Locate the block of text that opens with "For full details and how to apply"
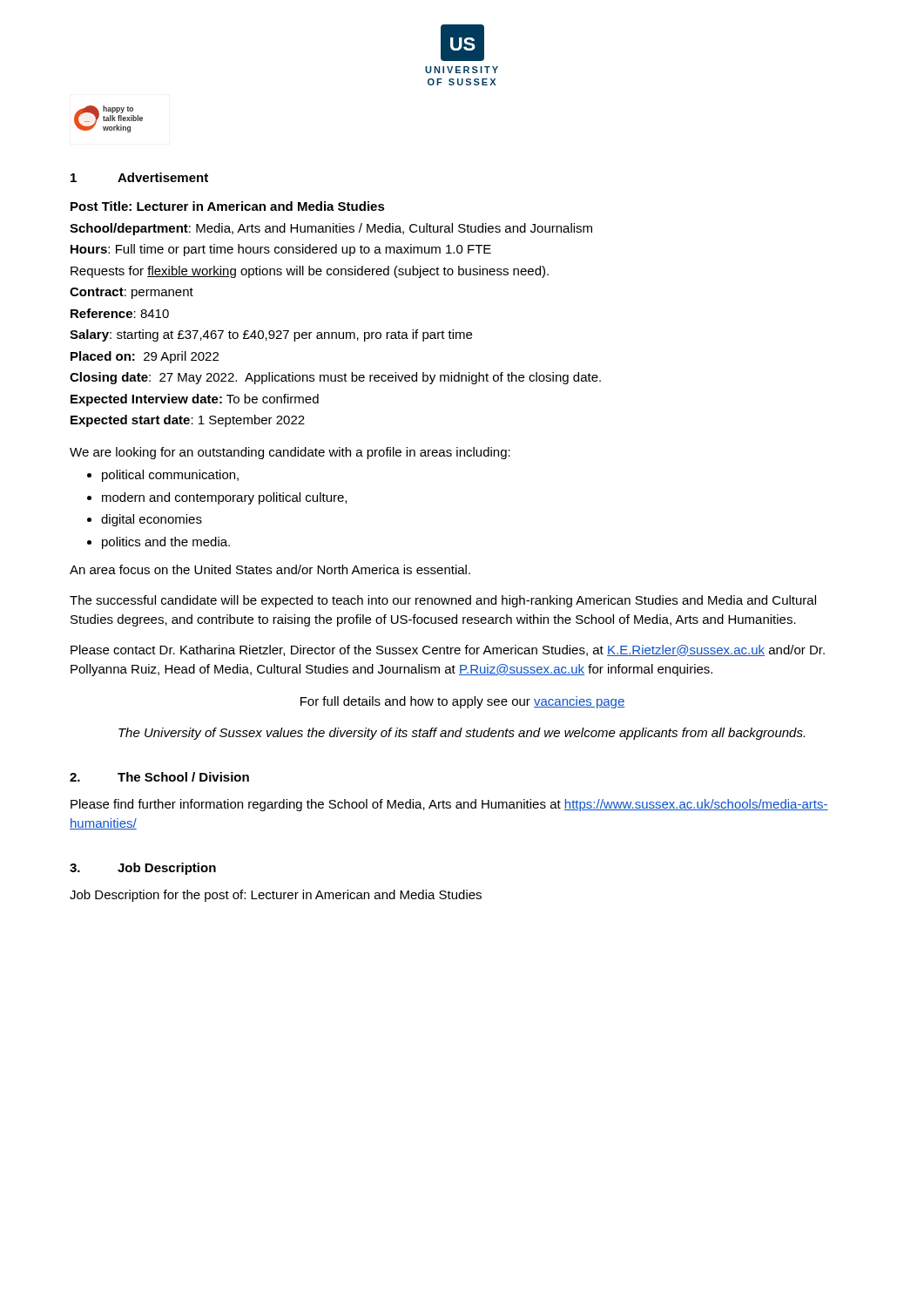The width and height of the screenshot is (924, 1307). pyautogui.click(x=462, y=701)
